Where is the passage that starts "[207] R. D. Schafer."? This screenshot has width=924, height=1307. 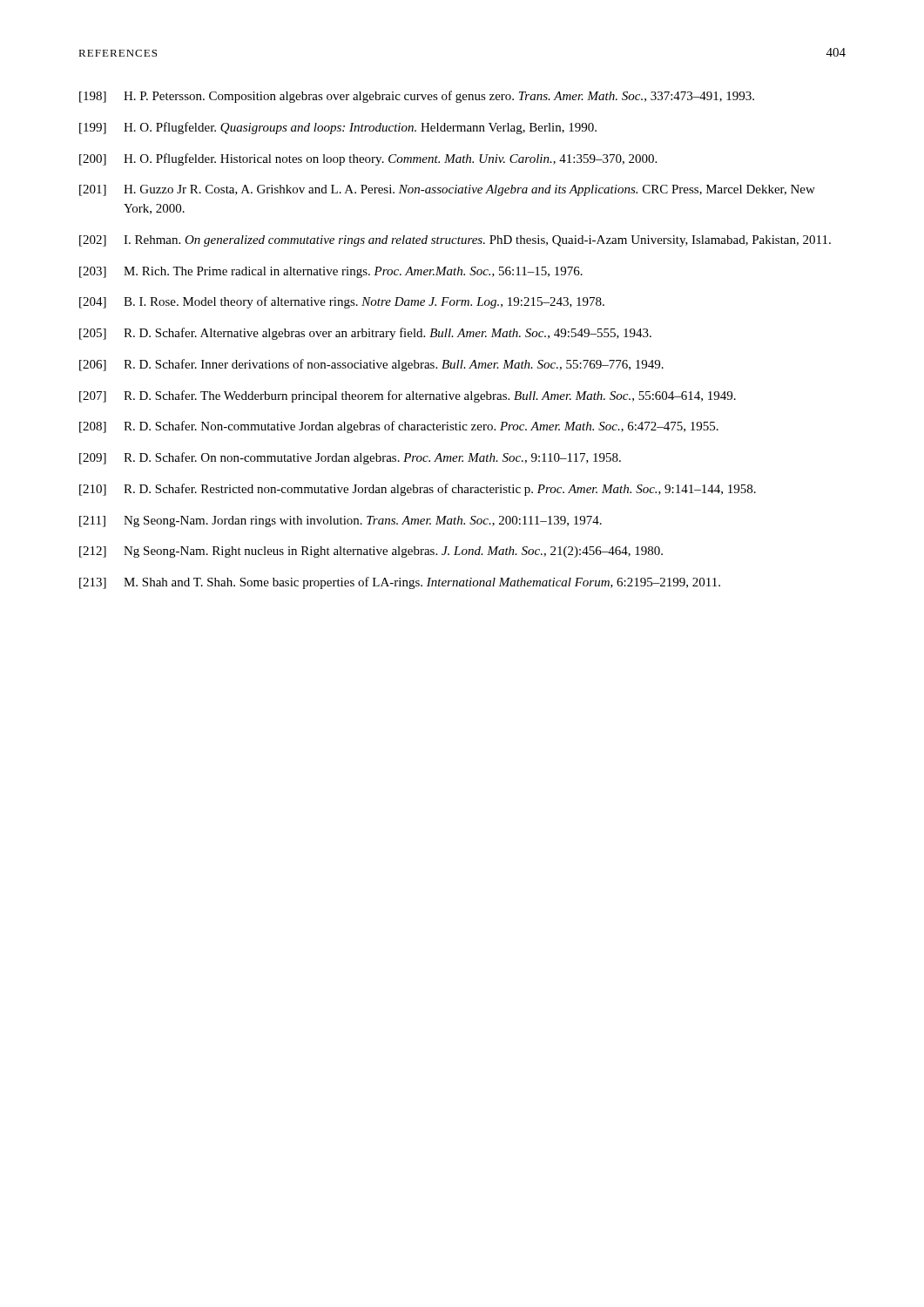point(462,396)
